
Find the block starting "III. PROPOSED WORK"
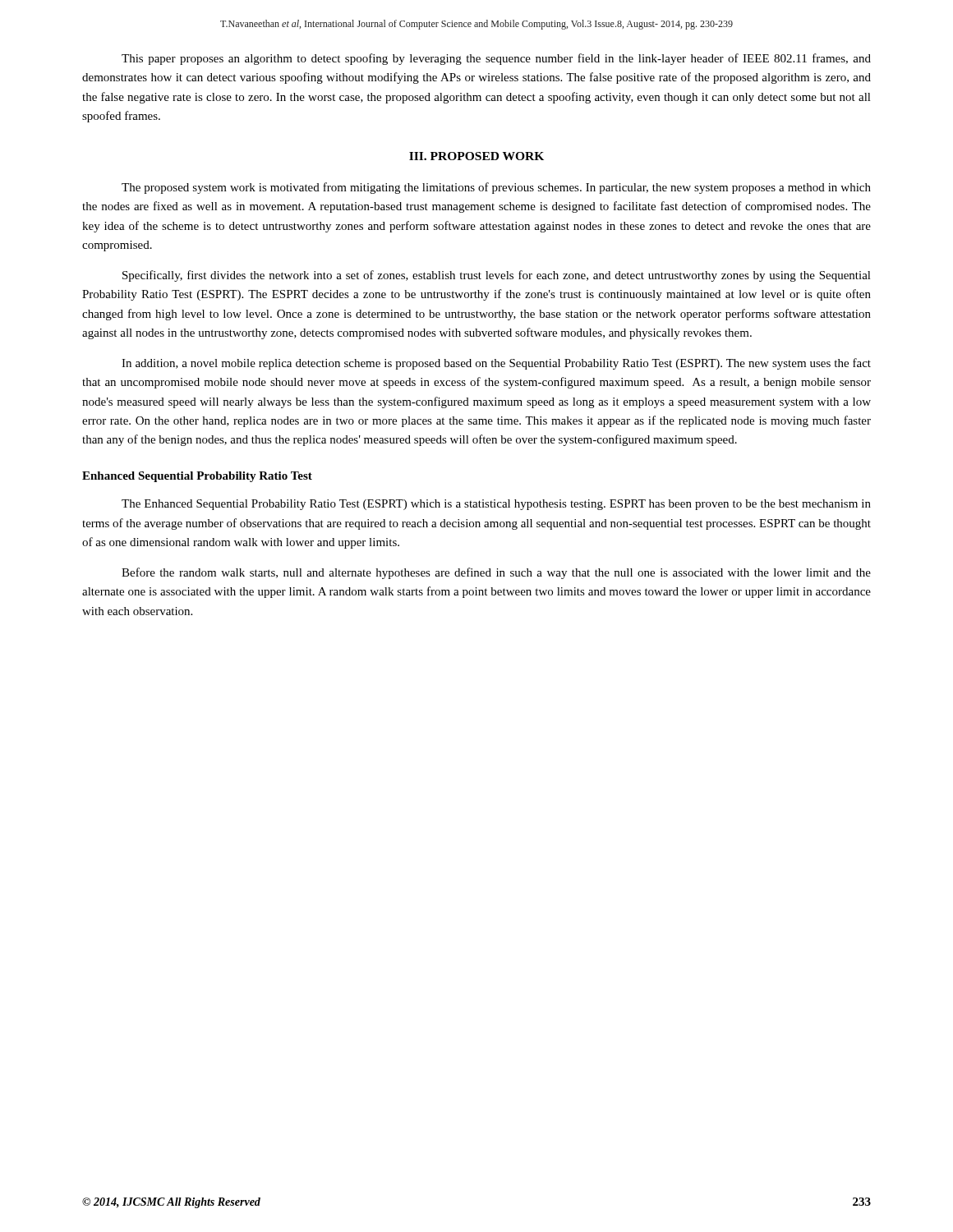pos(476,156)
